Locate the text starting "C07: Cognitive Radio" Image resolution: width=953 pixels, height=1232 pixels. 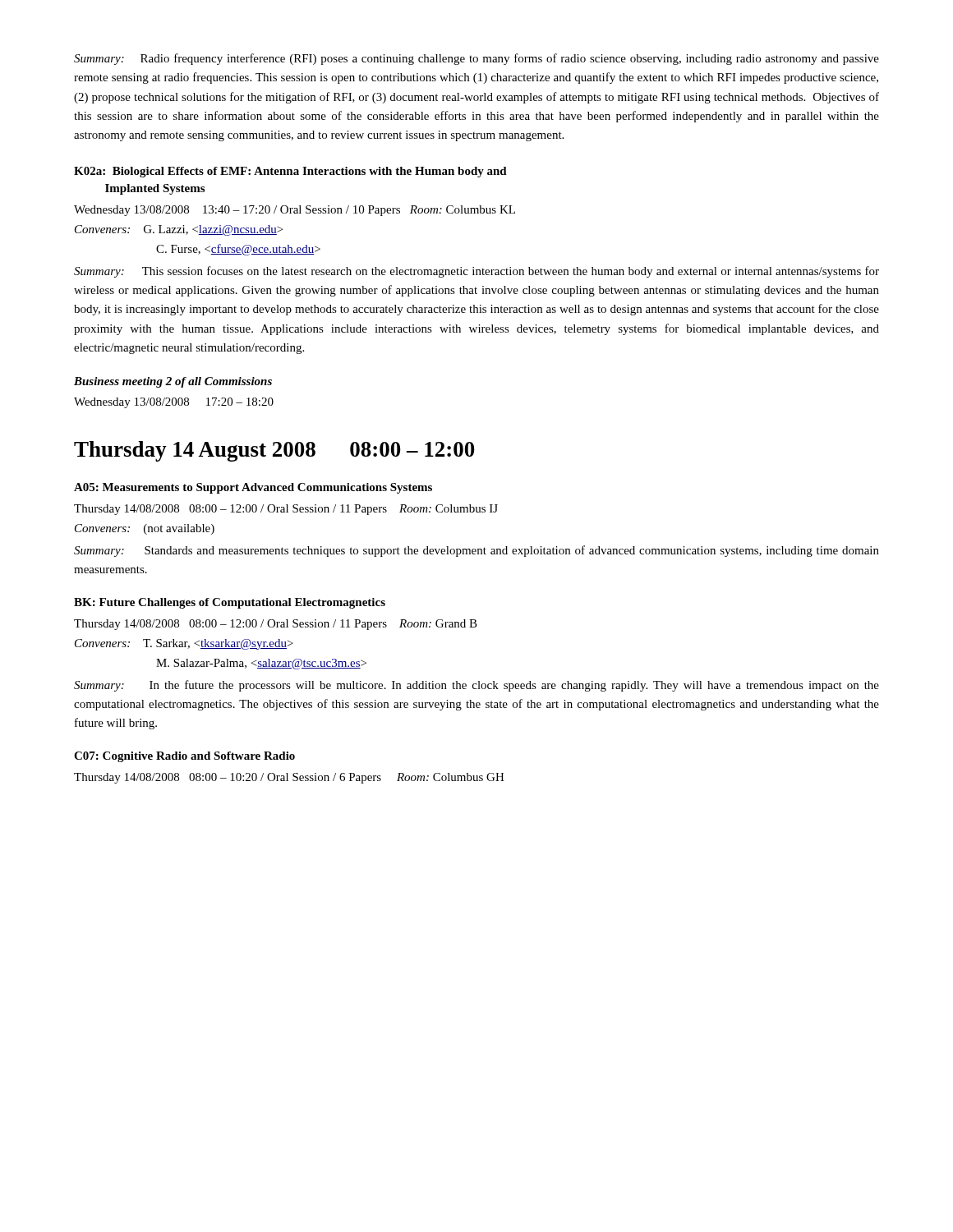click(185, 756)
